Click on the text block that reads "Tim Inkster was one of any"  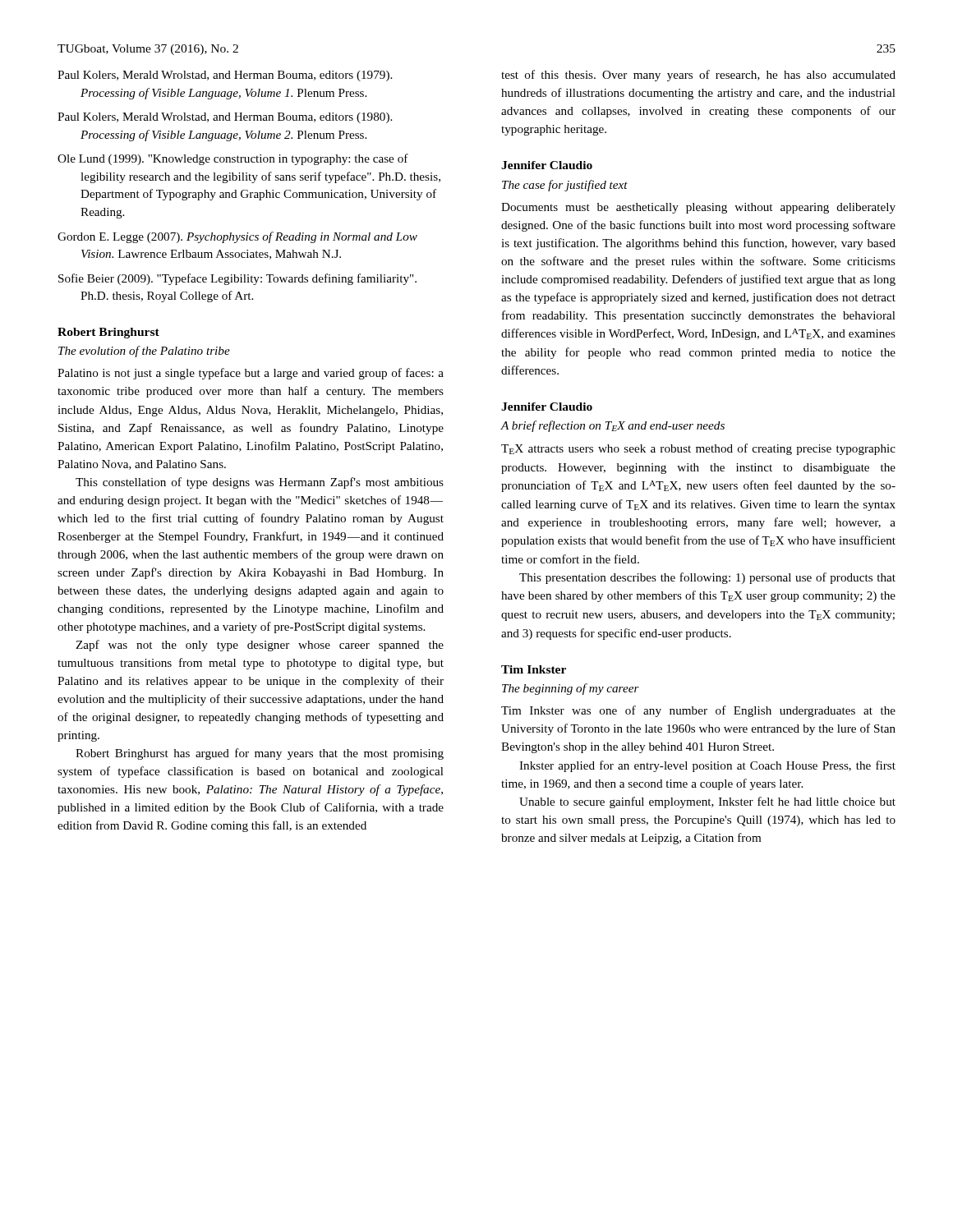click(698, 774)
